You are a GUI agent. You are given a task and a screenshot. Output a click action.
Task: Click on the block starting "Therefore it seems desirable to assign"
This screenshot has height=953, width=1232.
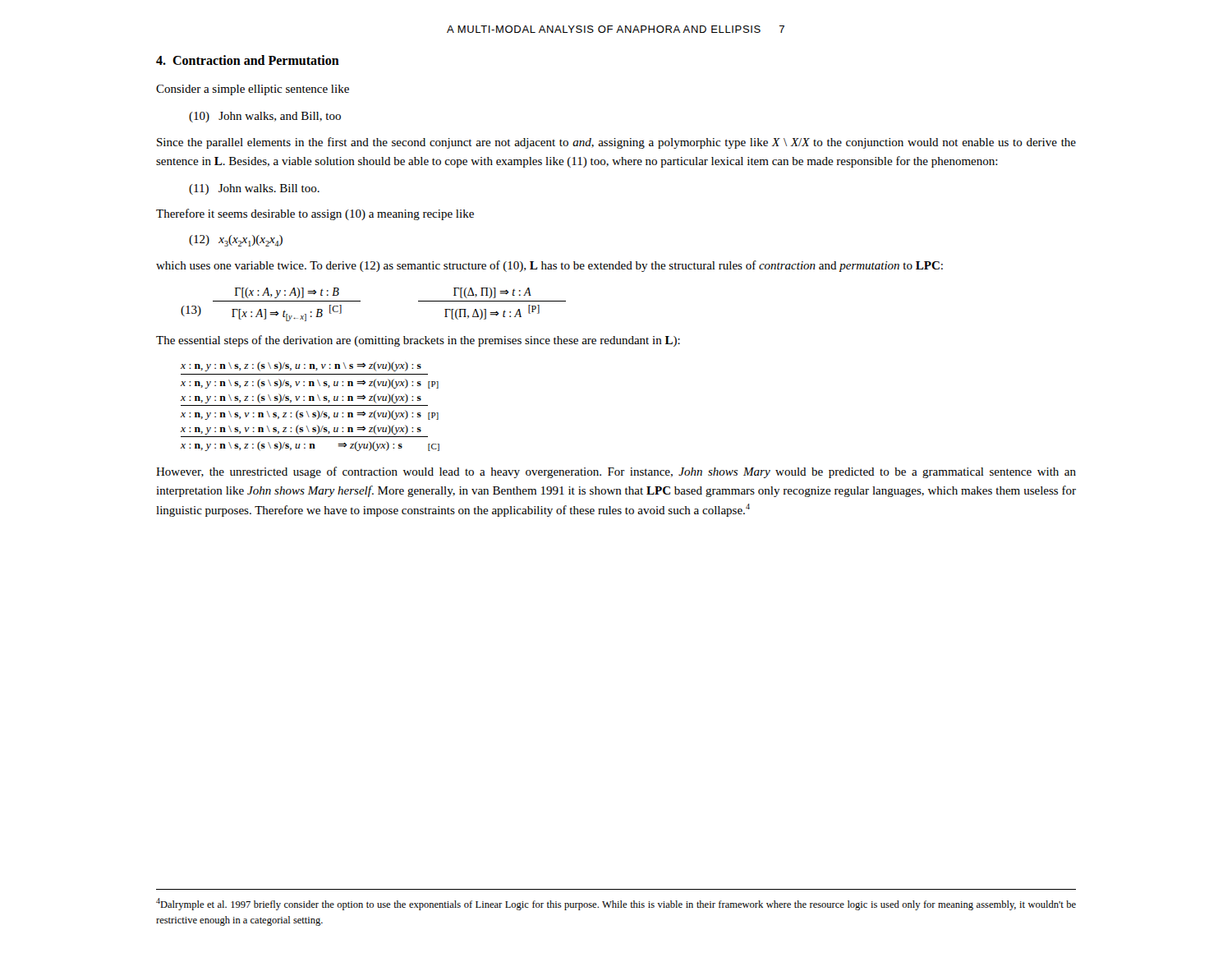click(315, 214)
